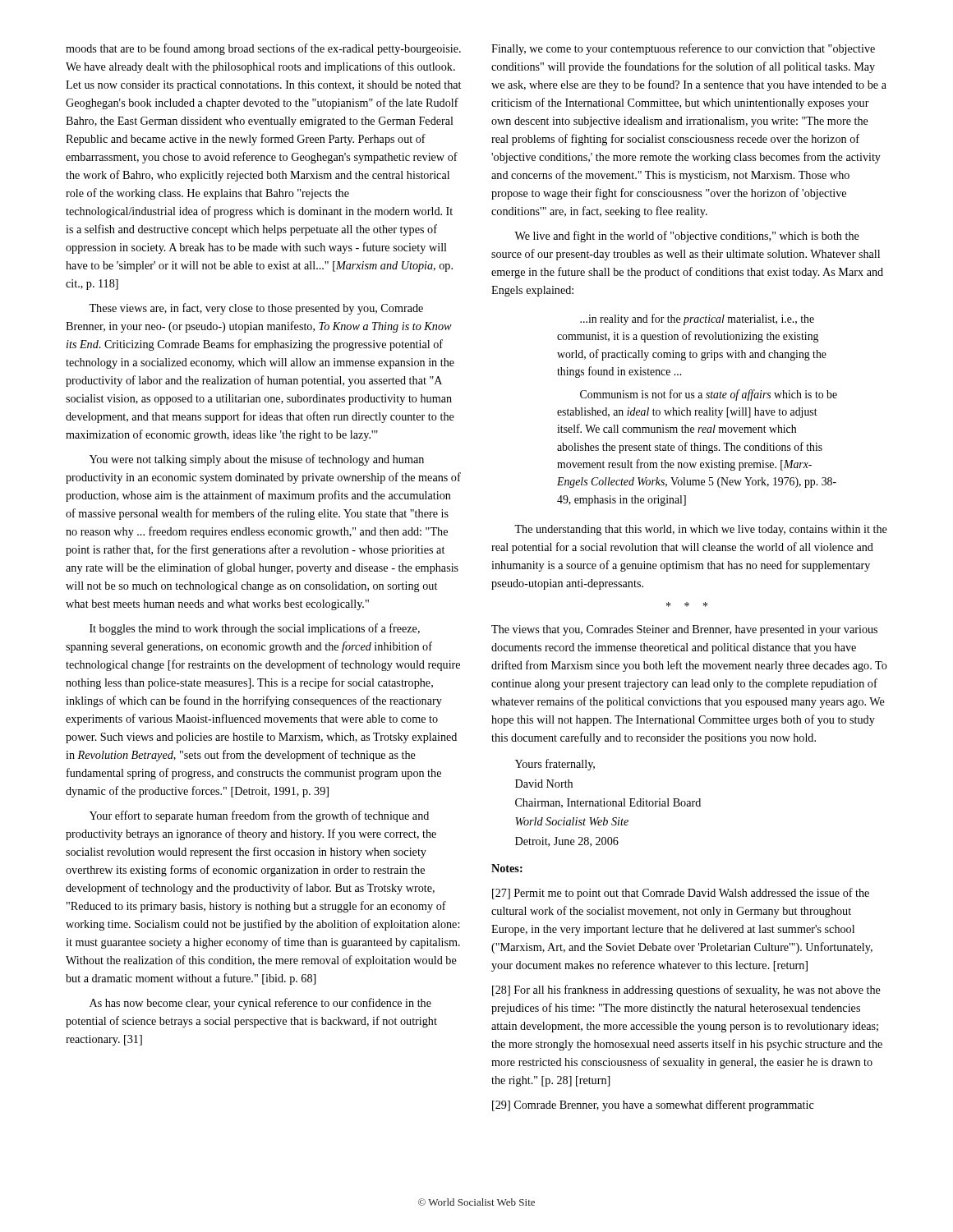Locate the element starting "moods that are to"

pos(264,166)
